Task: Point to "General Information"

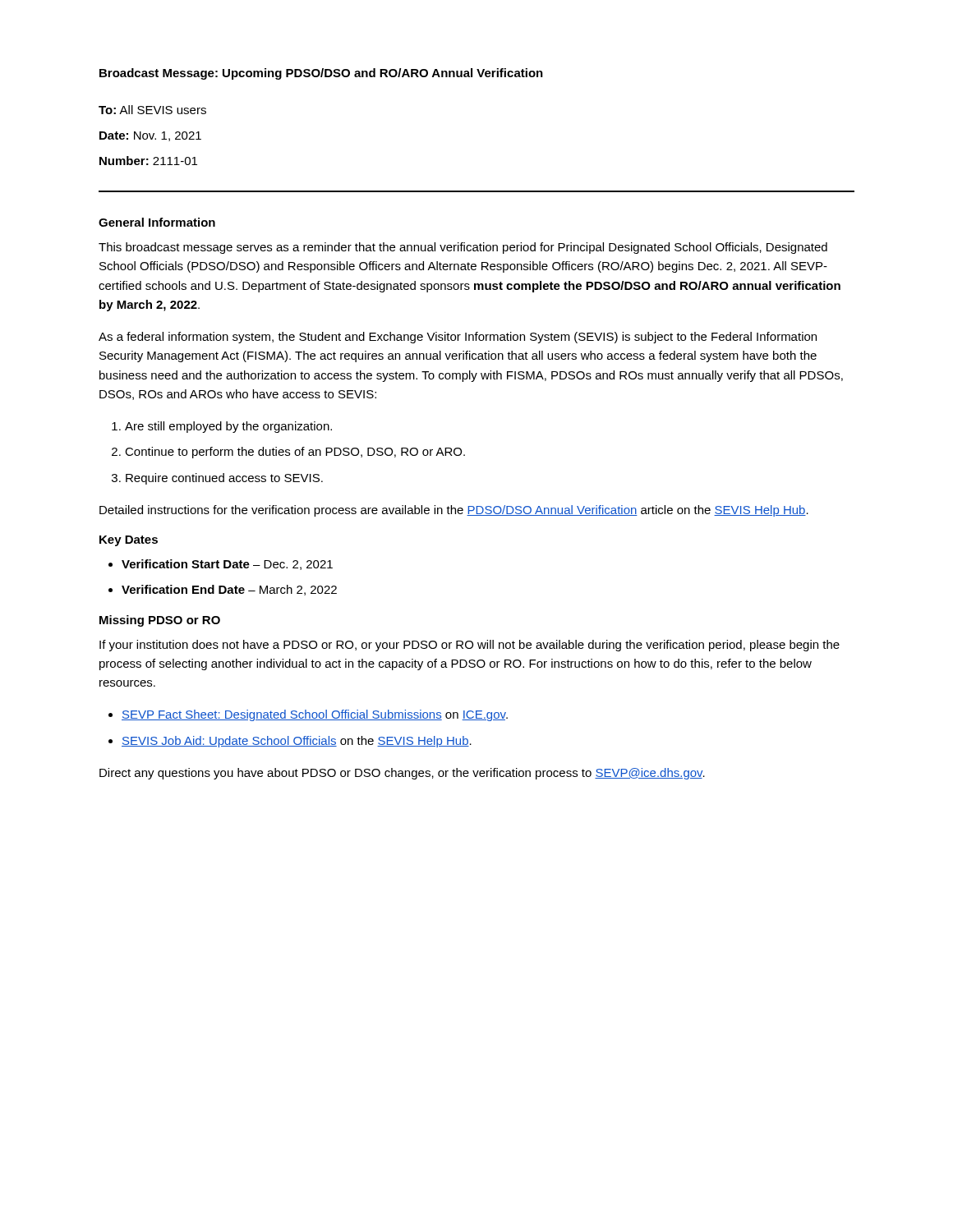Action: pyautogui.click(x=157, y=222)
